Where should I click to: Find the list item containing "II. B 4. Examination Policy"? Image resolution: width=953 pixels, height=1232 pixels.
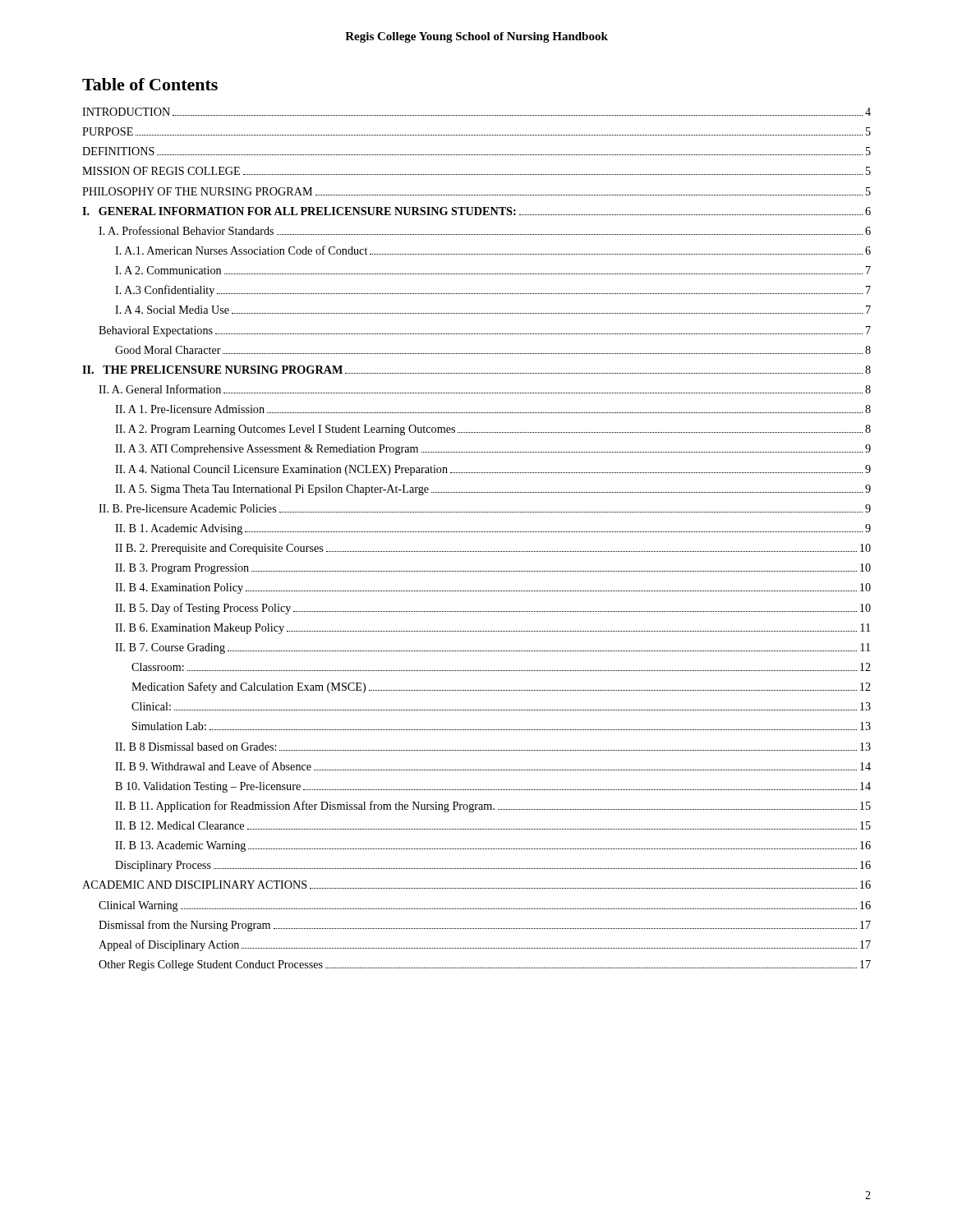(493, 588)
